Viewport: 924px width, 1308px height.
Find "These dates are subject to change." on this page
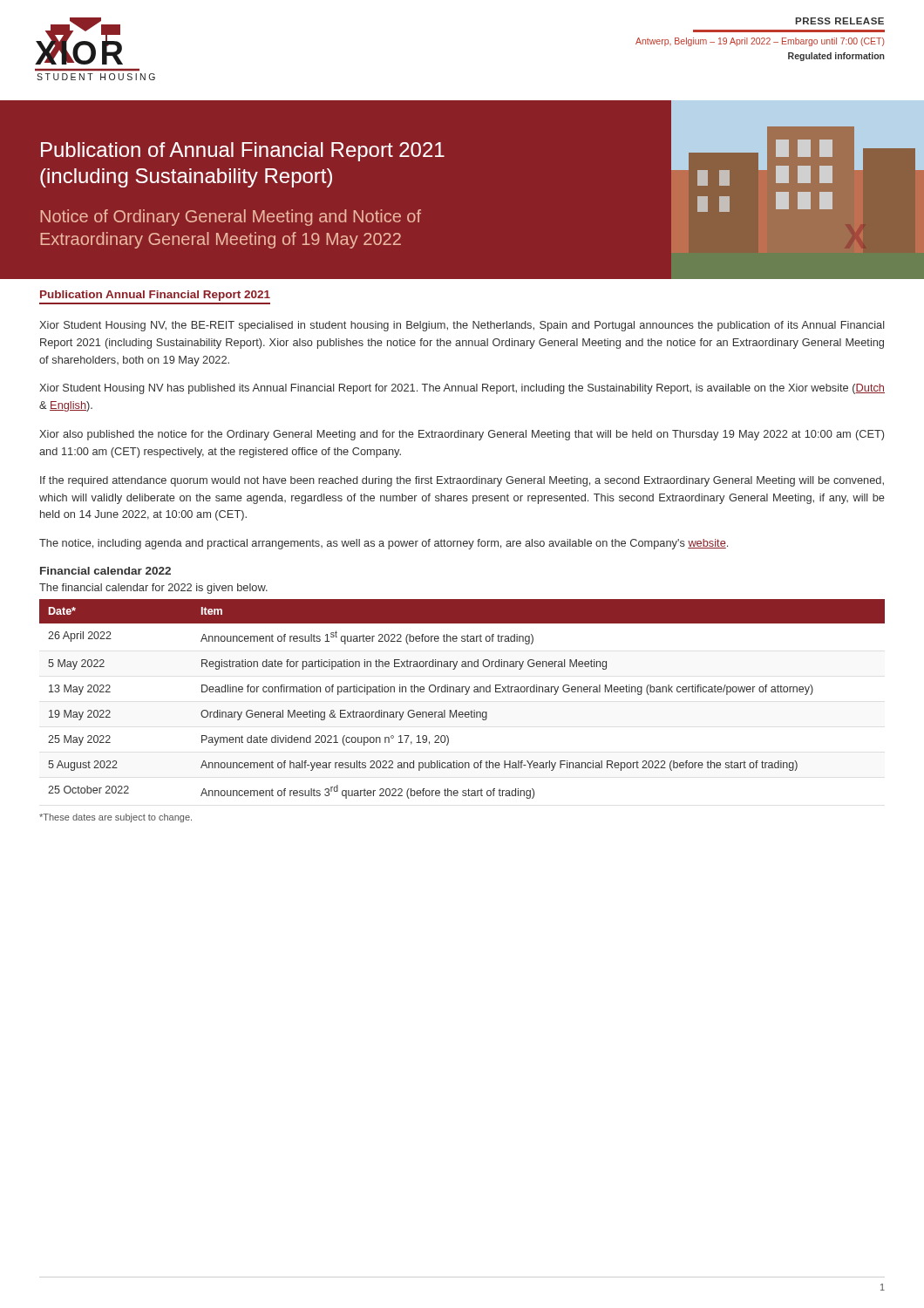click(116, 817)
